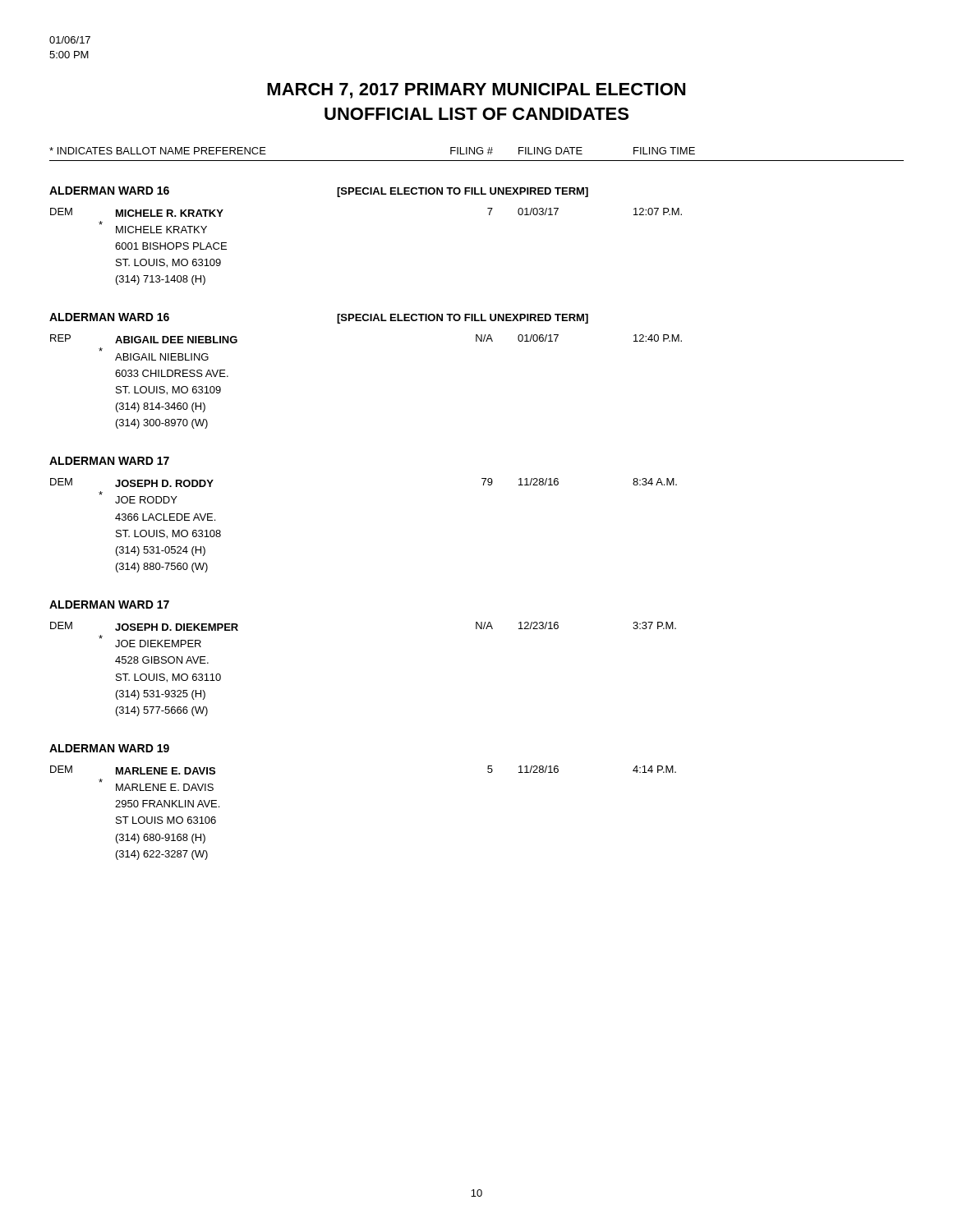The height and width of the screenshot is (1232, 953).
Task: Click on the list item with the text "DEM * MARLENE E. DAVIS MARLENE E."
Action: click(x=60, y=769)
